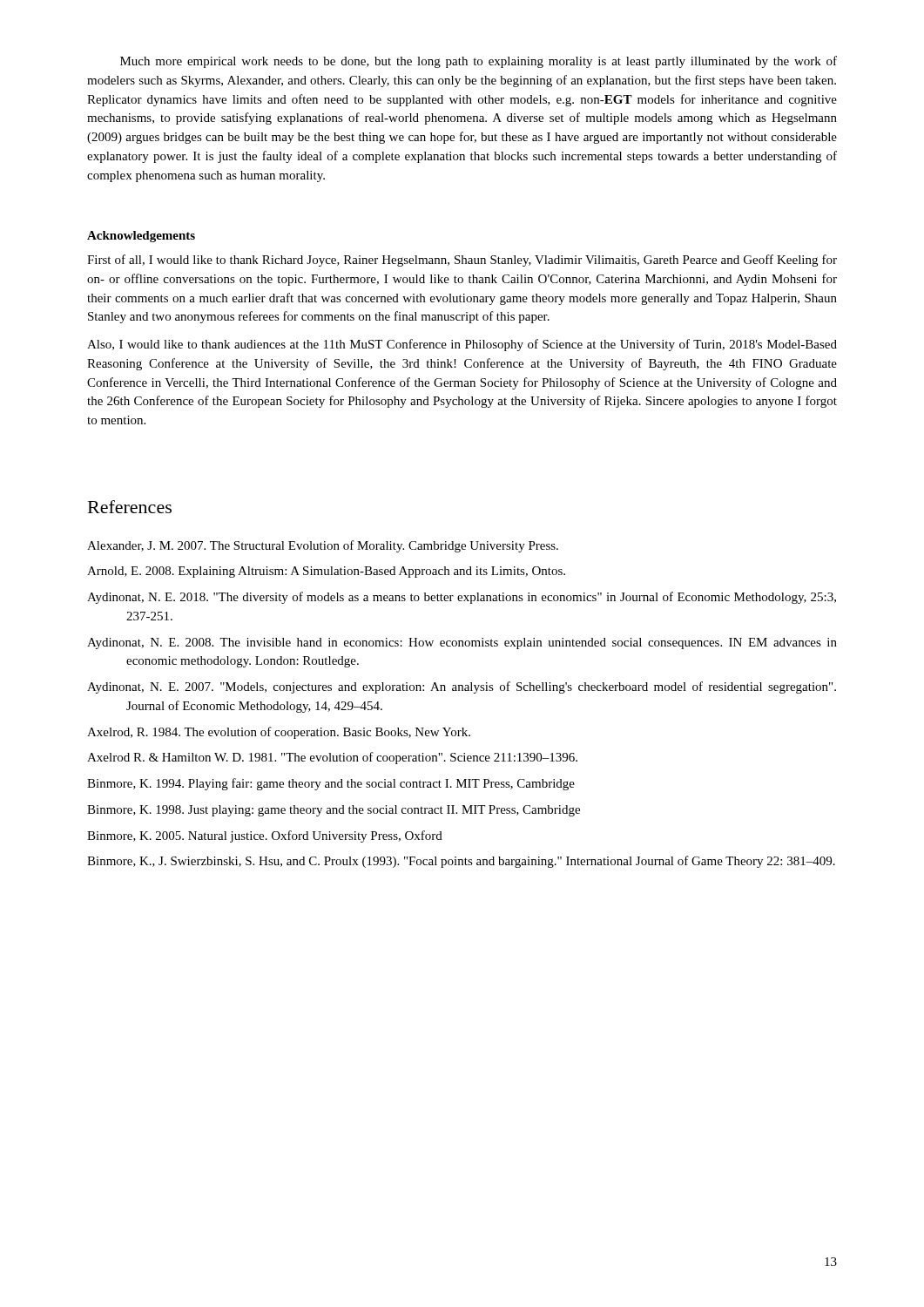
Task: Navigate to the text block starting "Aydinonat, N. E. 2007. "Models, conjectures"
Action: (462, 696)
